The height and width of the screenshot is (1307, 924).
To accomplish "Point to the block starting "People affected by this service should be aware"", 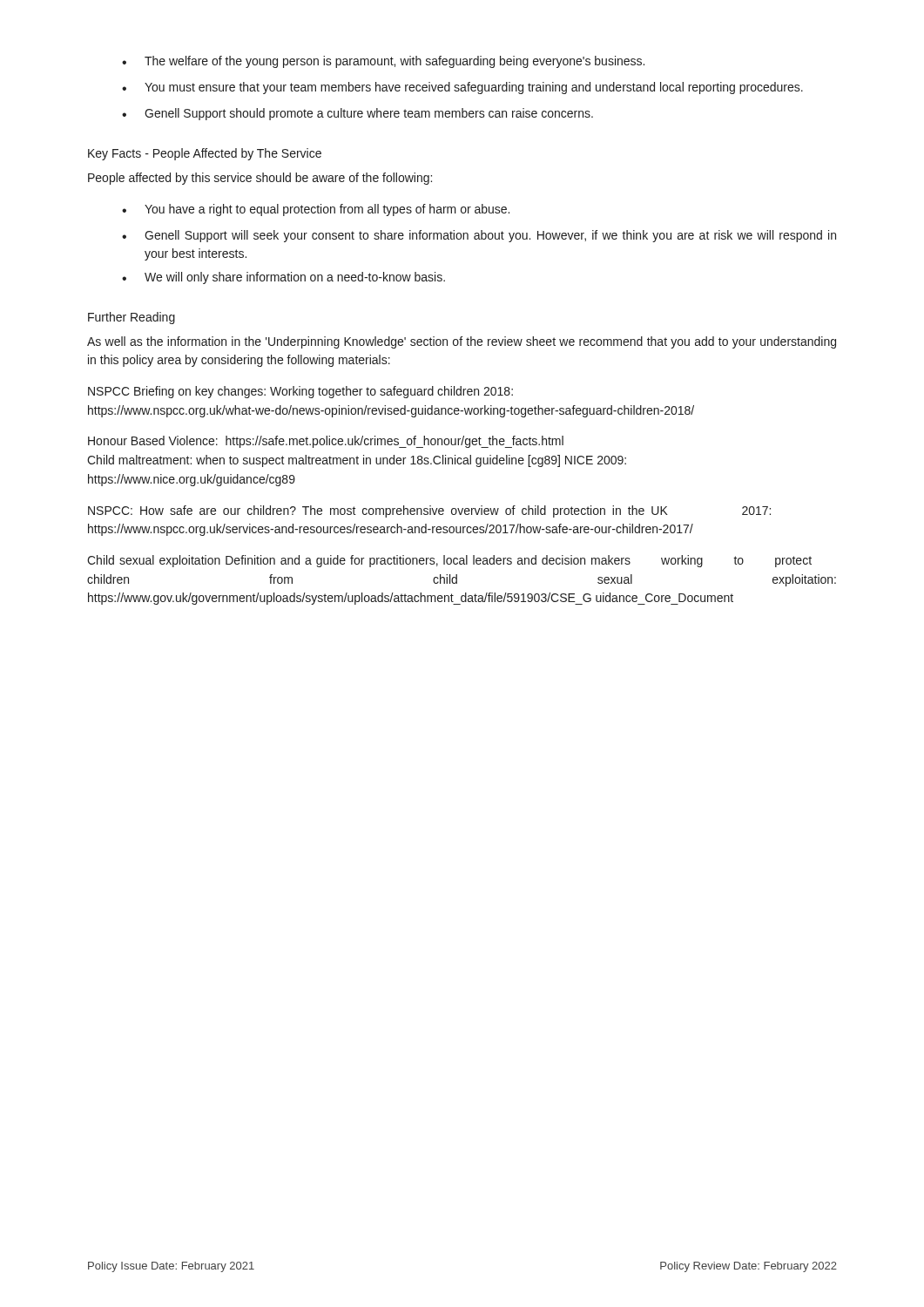I will click(260, 178).
